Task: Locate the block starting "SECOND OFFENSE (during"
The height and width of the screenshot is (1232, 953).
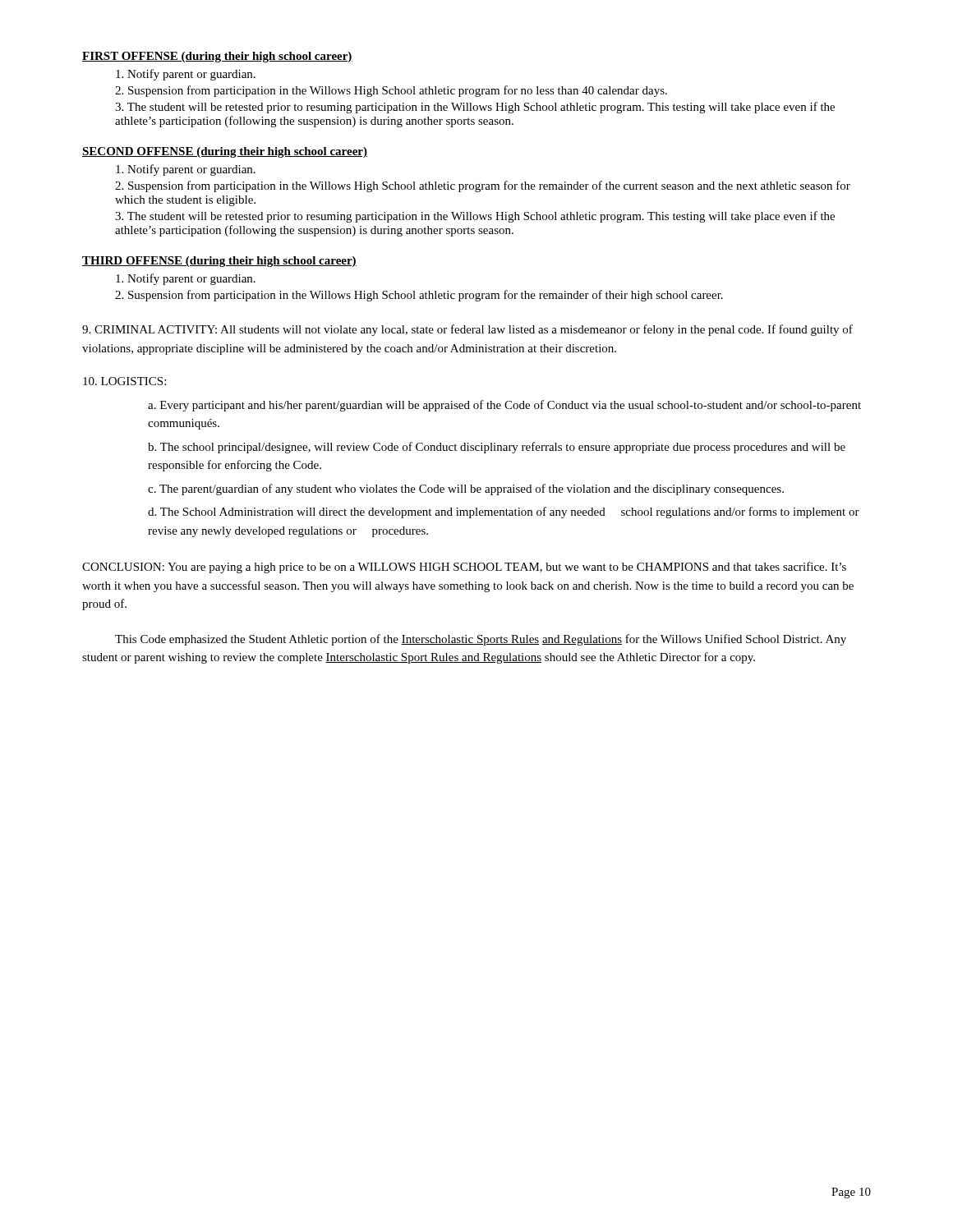Action: [x=225, y=151]
